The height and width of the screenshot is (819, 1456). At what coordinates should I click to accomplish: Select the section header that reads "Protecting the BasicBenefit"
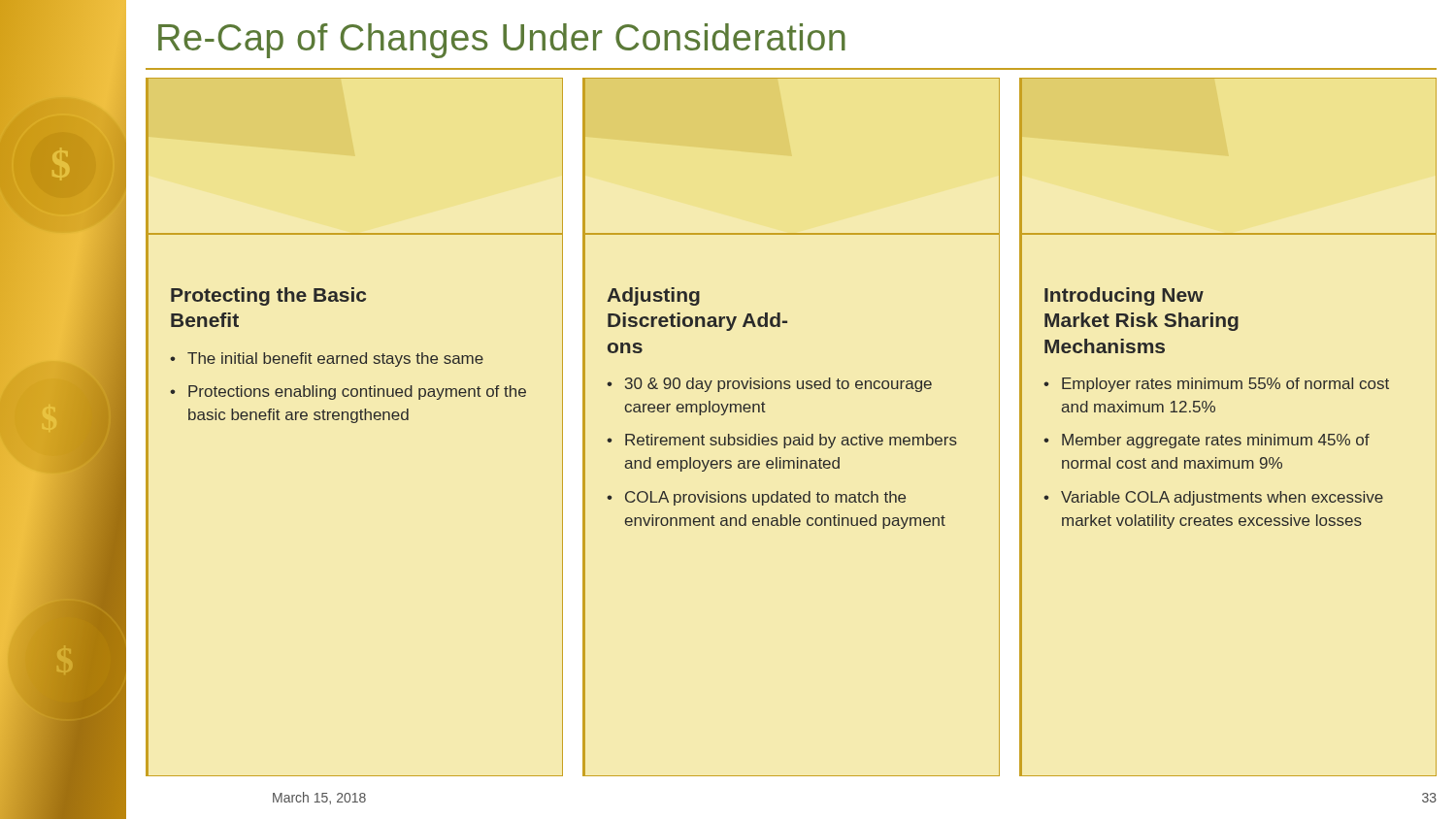pyautogui.click(x=268, y=307)
